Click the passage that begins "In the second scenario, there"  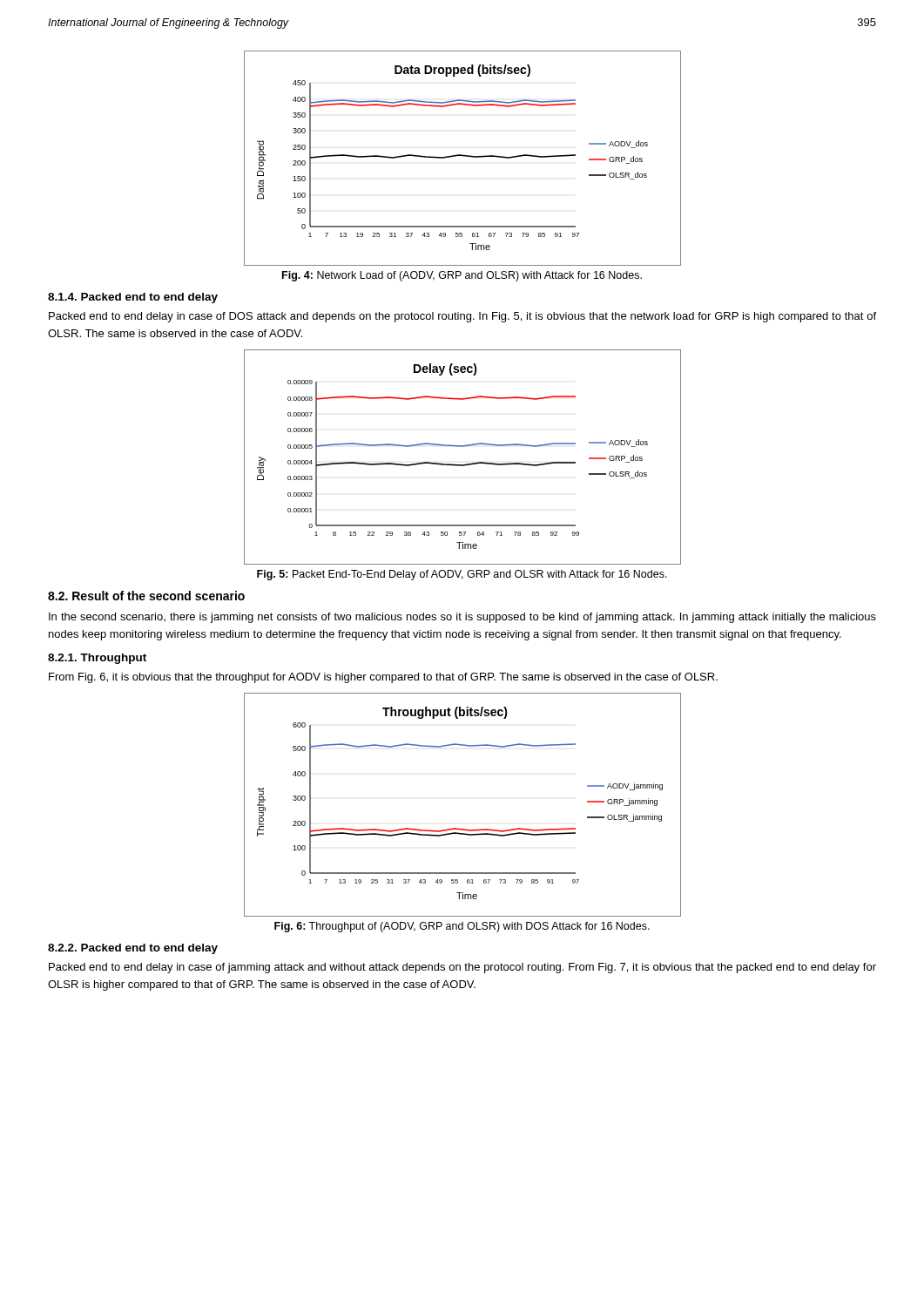(462, 626)
